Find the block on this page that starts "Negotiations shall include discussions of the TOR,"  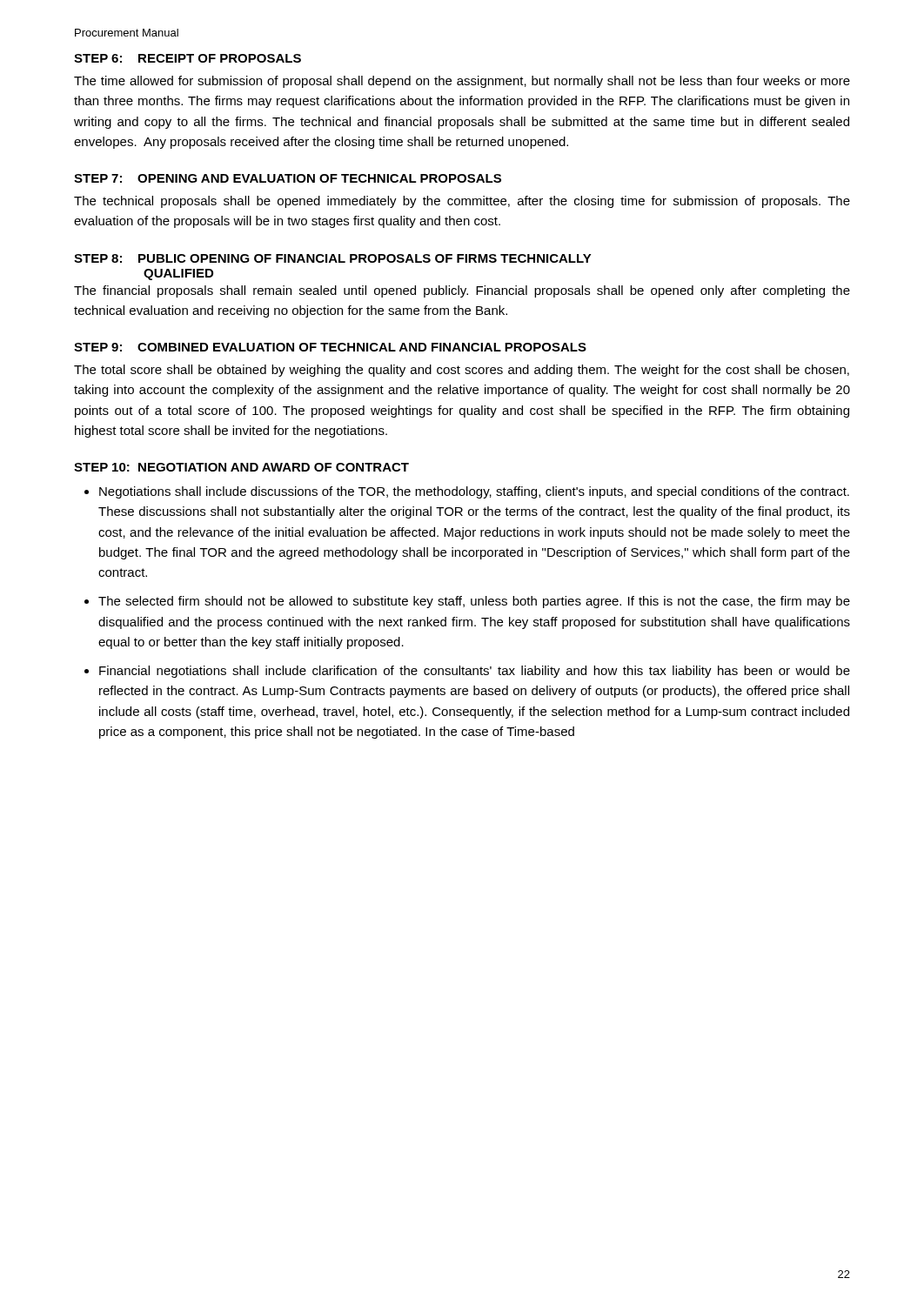click(474, 532)
